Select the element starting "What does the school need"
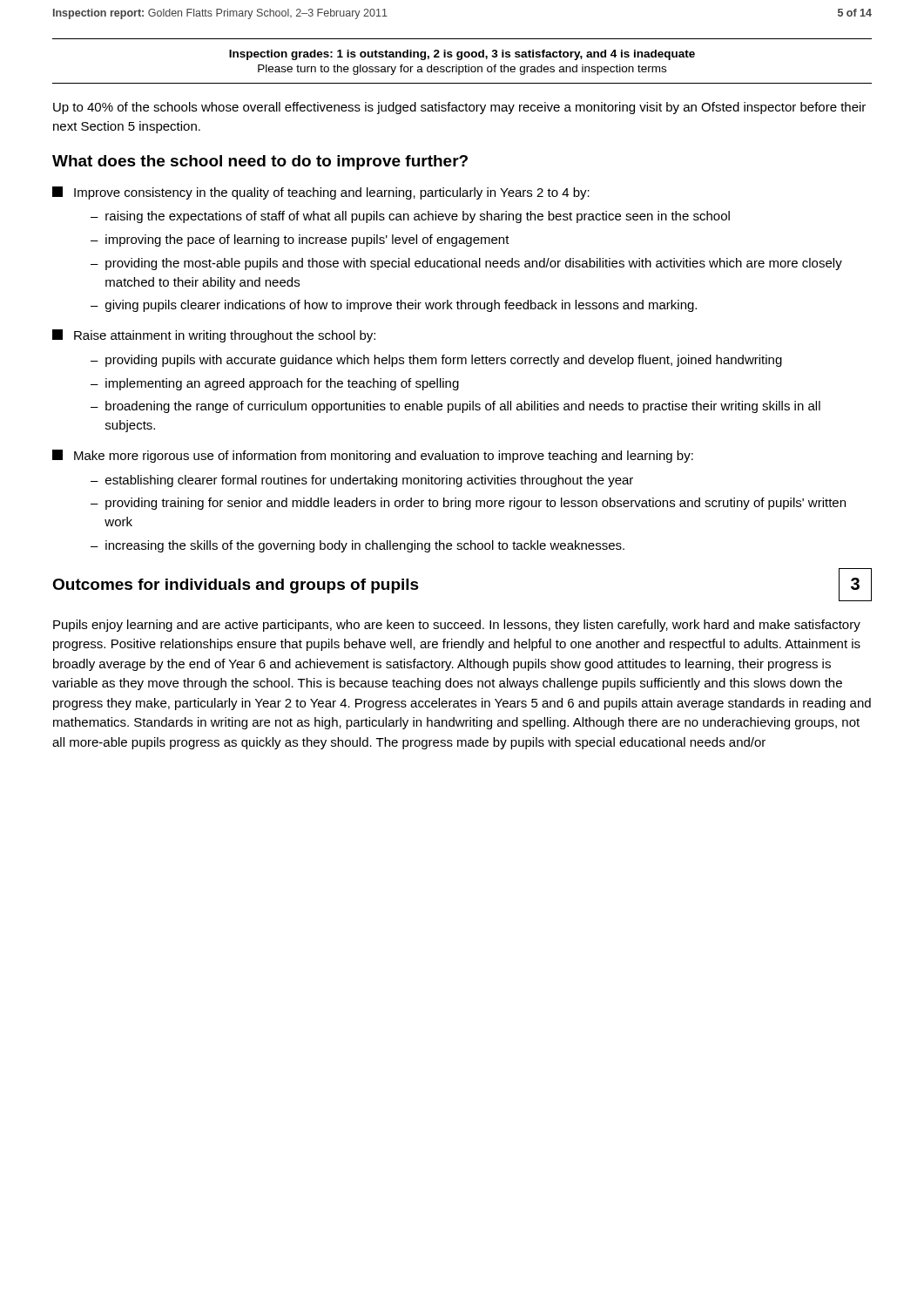The image size is (924, 1307). 260,160
